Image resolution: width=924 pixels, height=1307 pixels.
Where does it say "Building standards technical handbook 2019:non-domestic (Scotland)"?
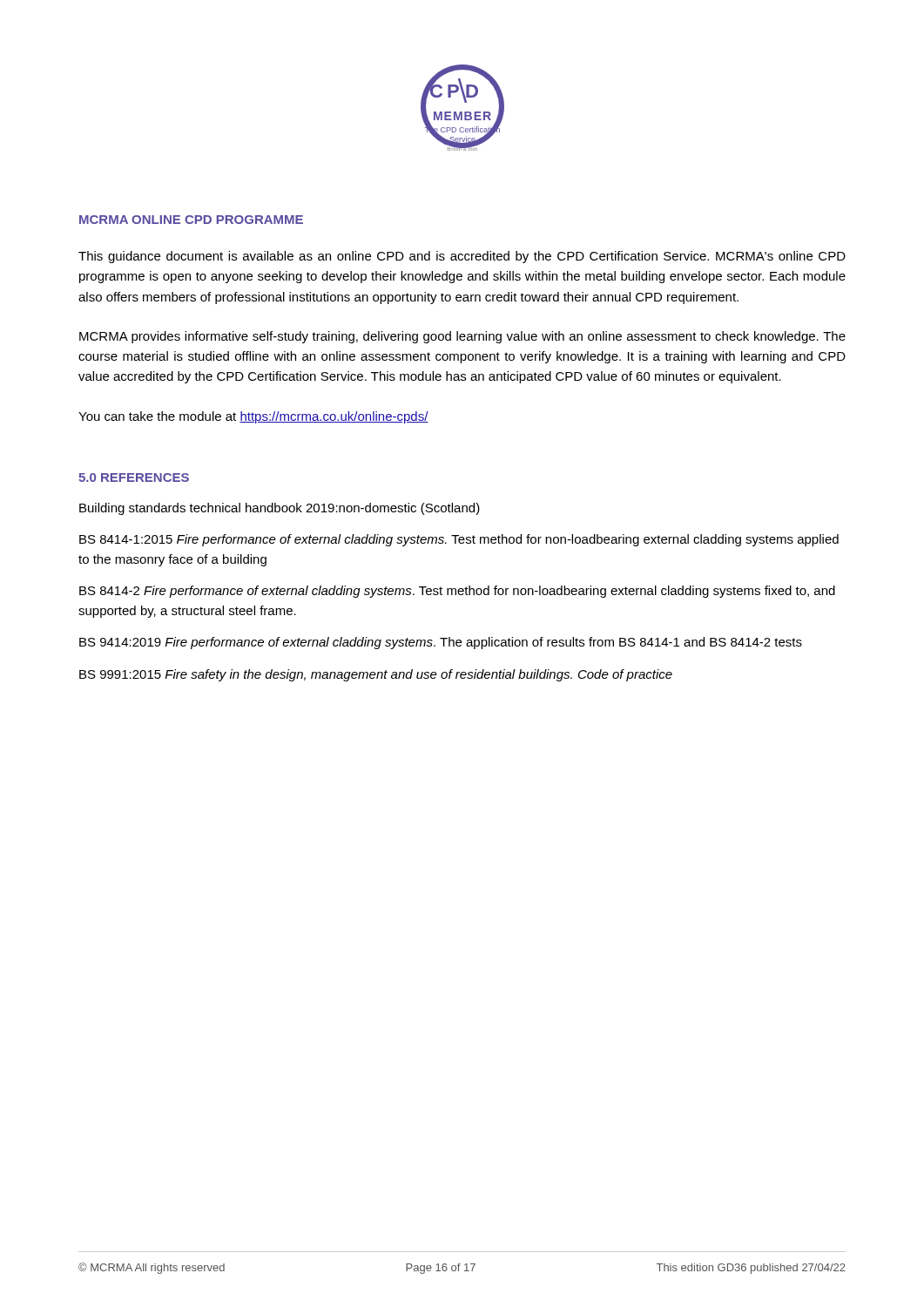279,507
